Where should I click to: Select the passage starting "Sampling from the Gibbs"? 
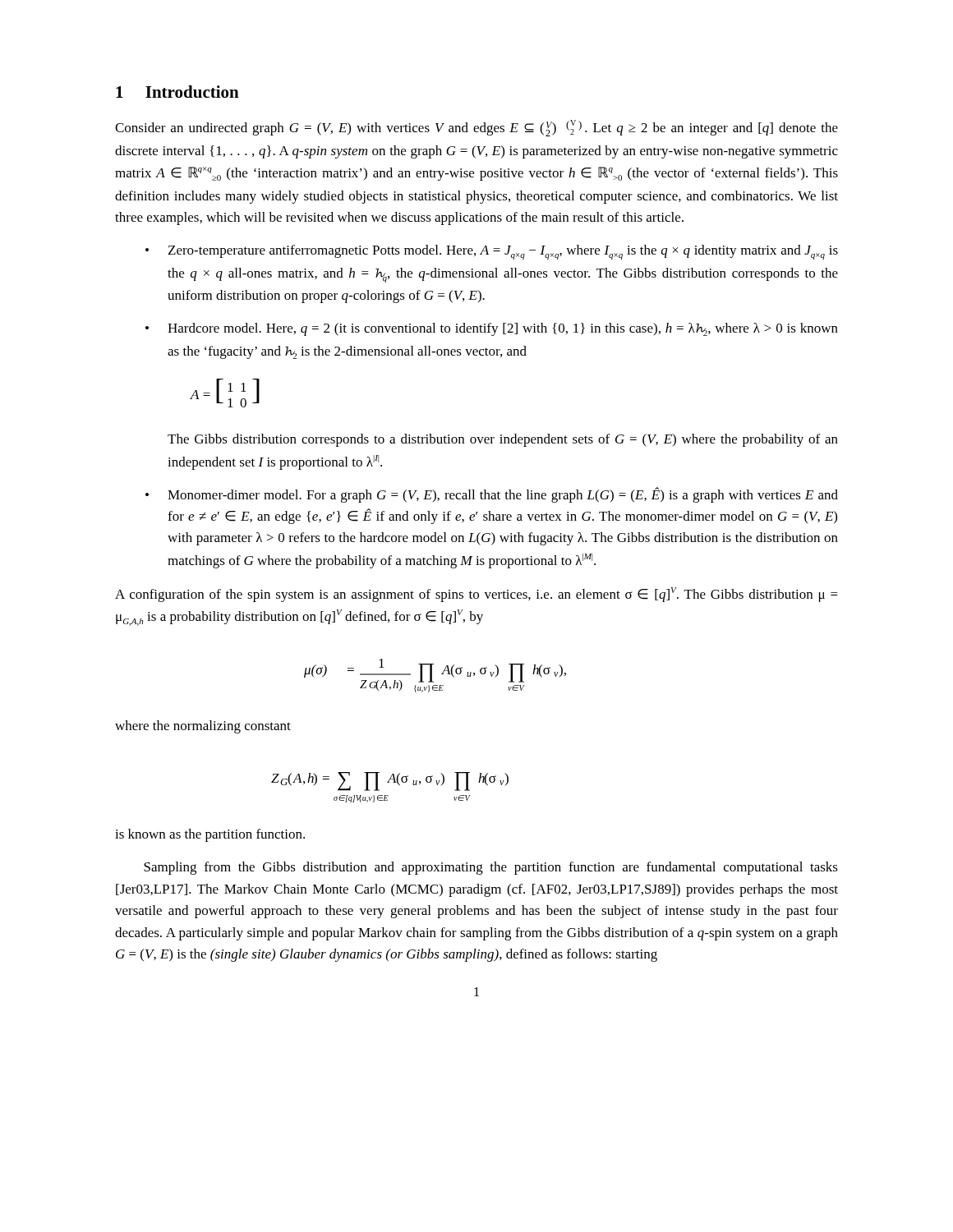pyautogui.click(x=476, y=911)
